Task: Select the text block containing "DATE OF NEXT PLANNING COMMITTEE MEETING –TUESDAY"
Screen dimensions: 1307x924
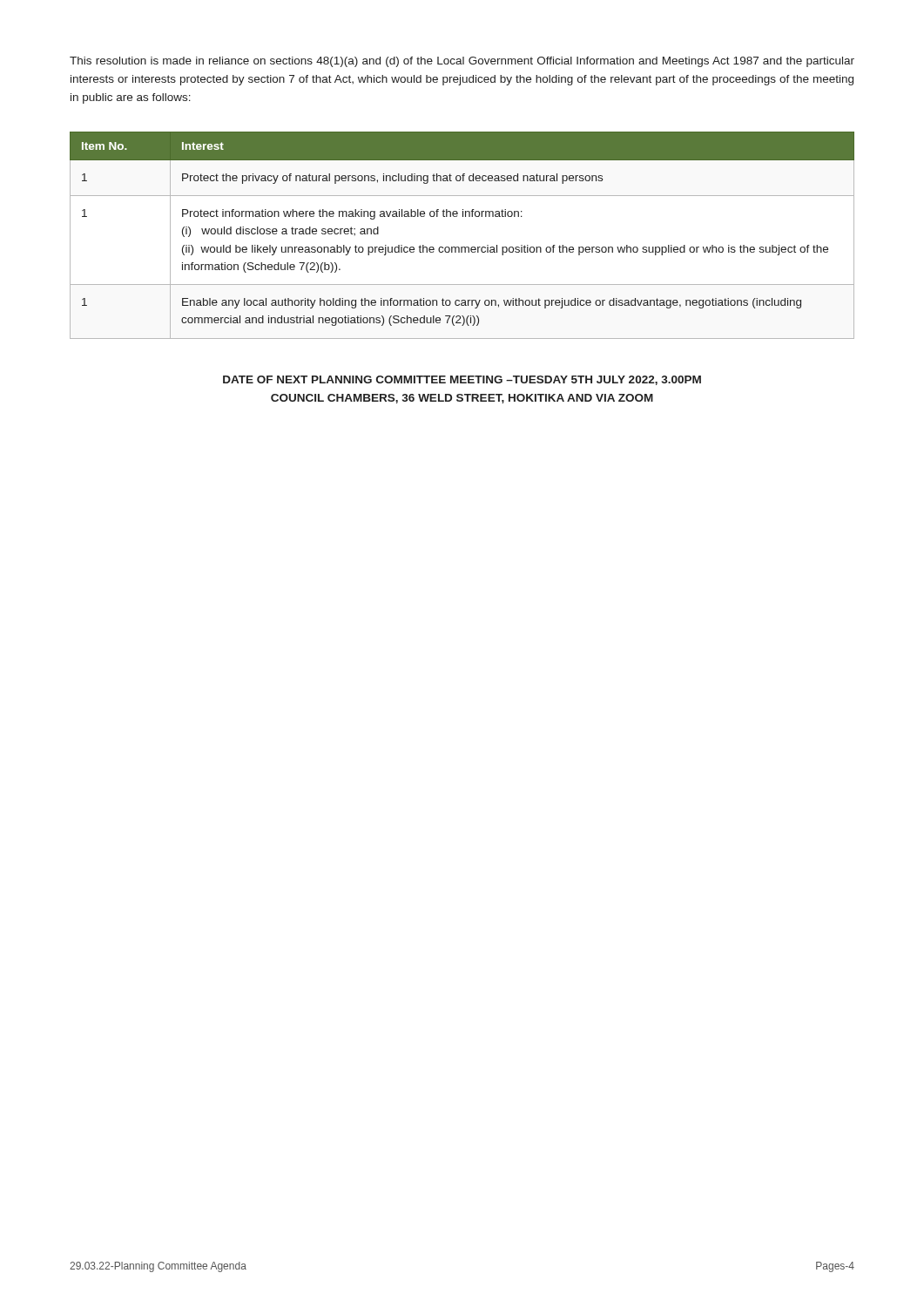Action: 462,388
